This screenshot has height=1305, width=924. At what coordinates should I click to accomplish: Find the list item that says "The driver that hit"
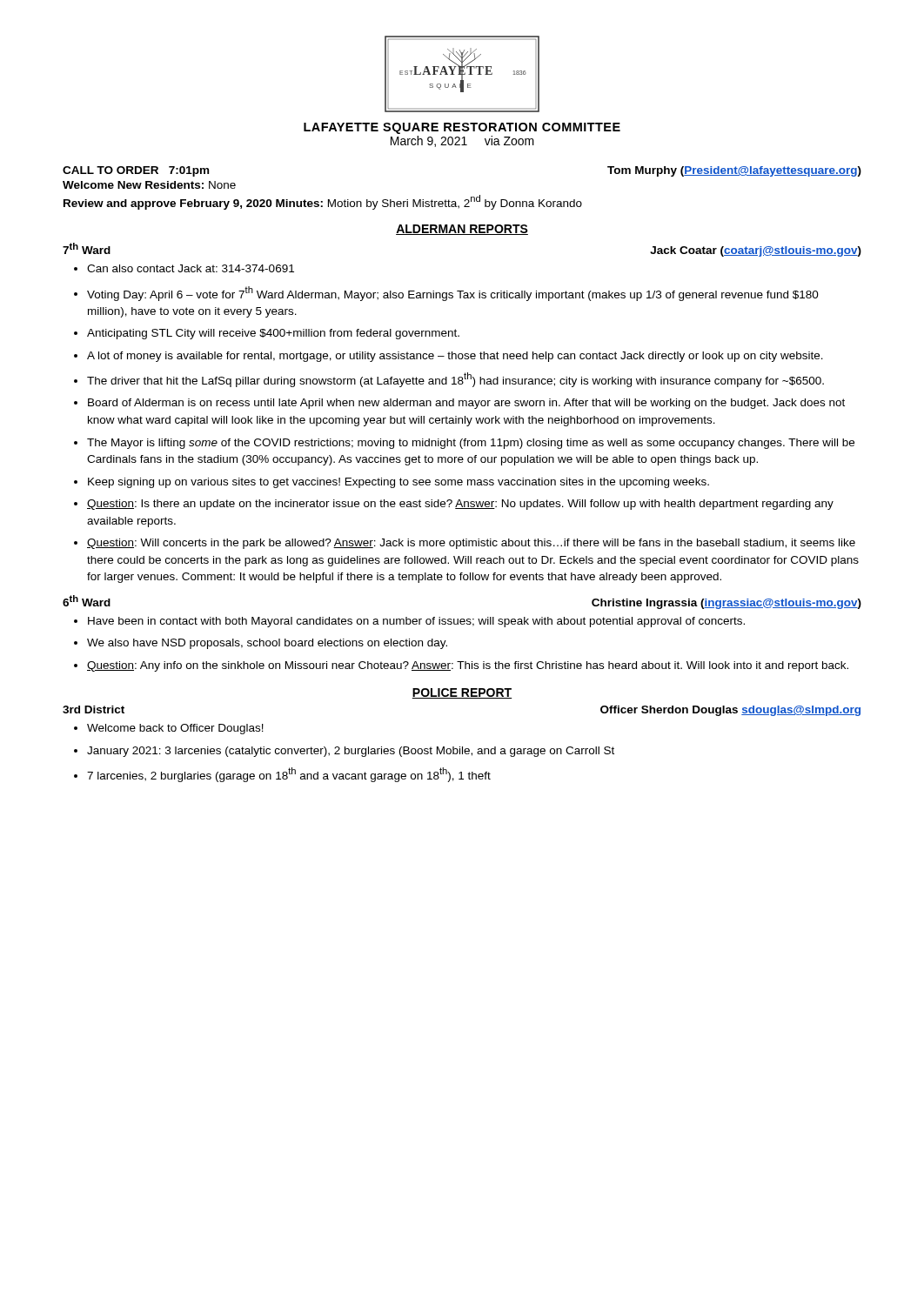point(462,379)
